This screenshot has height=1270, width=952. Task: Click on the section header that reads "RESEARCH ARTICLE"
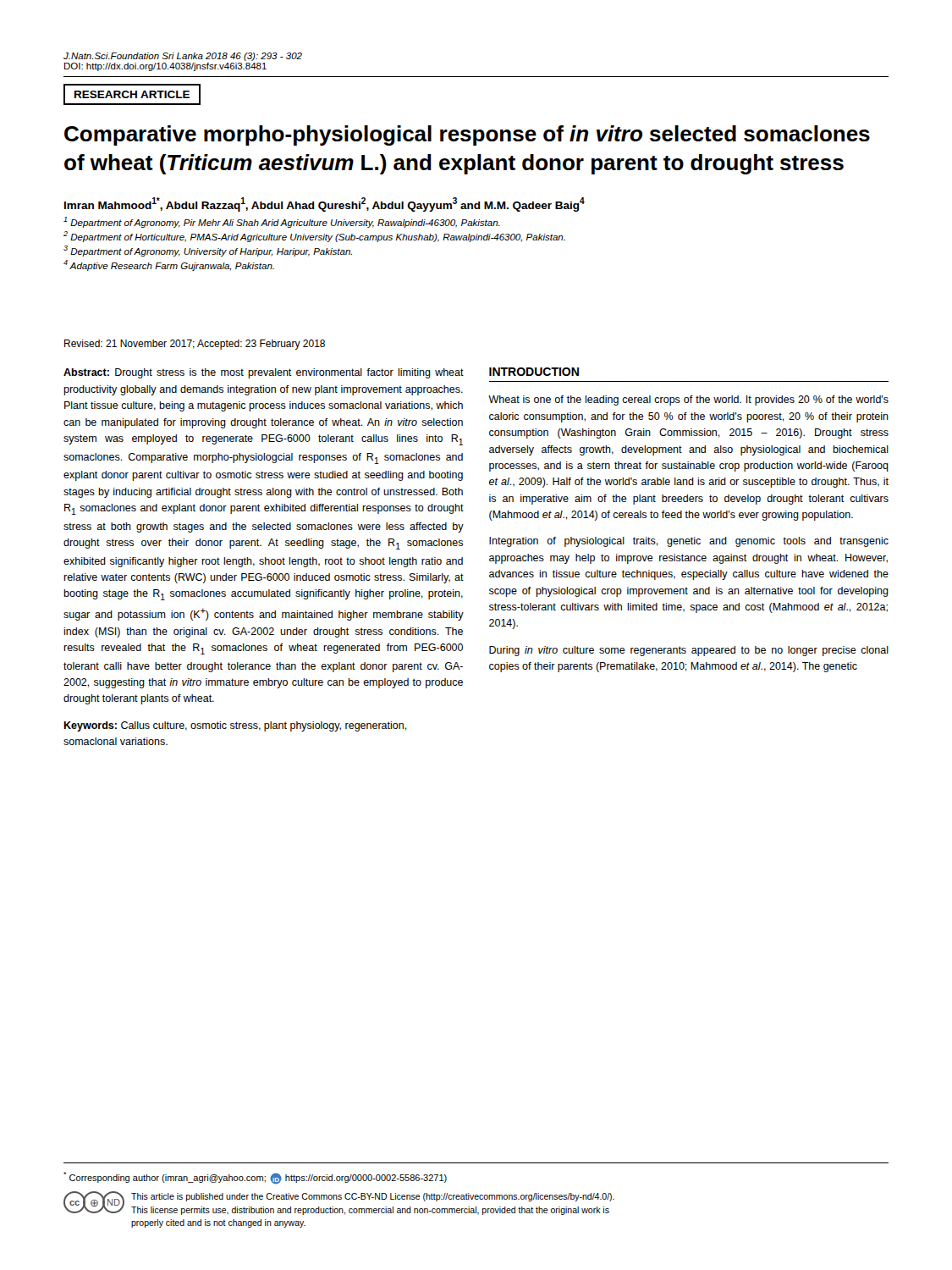(132, 94)
